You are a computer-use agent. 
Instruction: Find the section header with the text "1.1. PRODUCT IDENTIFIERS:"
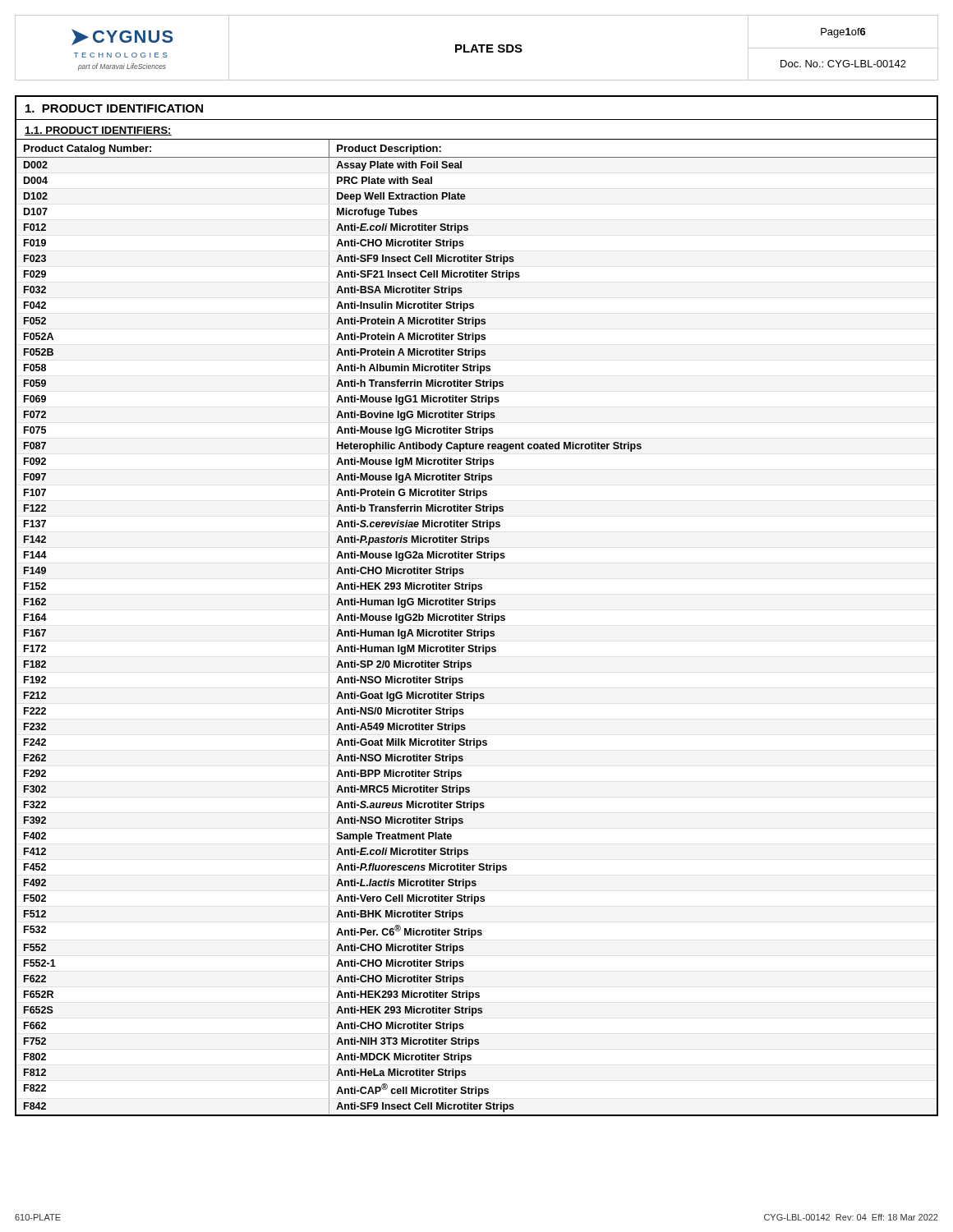coord(98,130)
